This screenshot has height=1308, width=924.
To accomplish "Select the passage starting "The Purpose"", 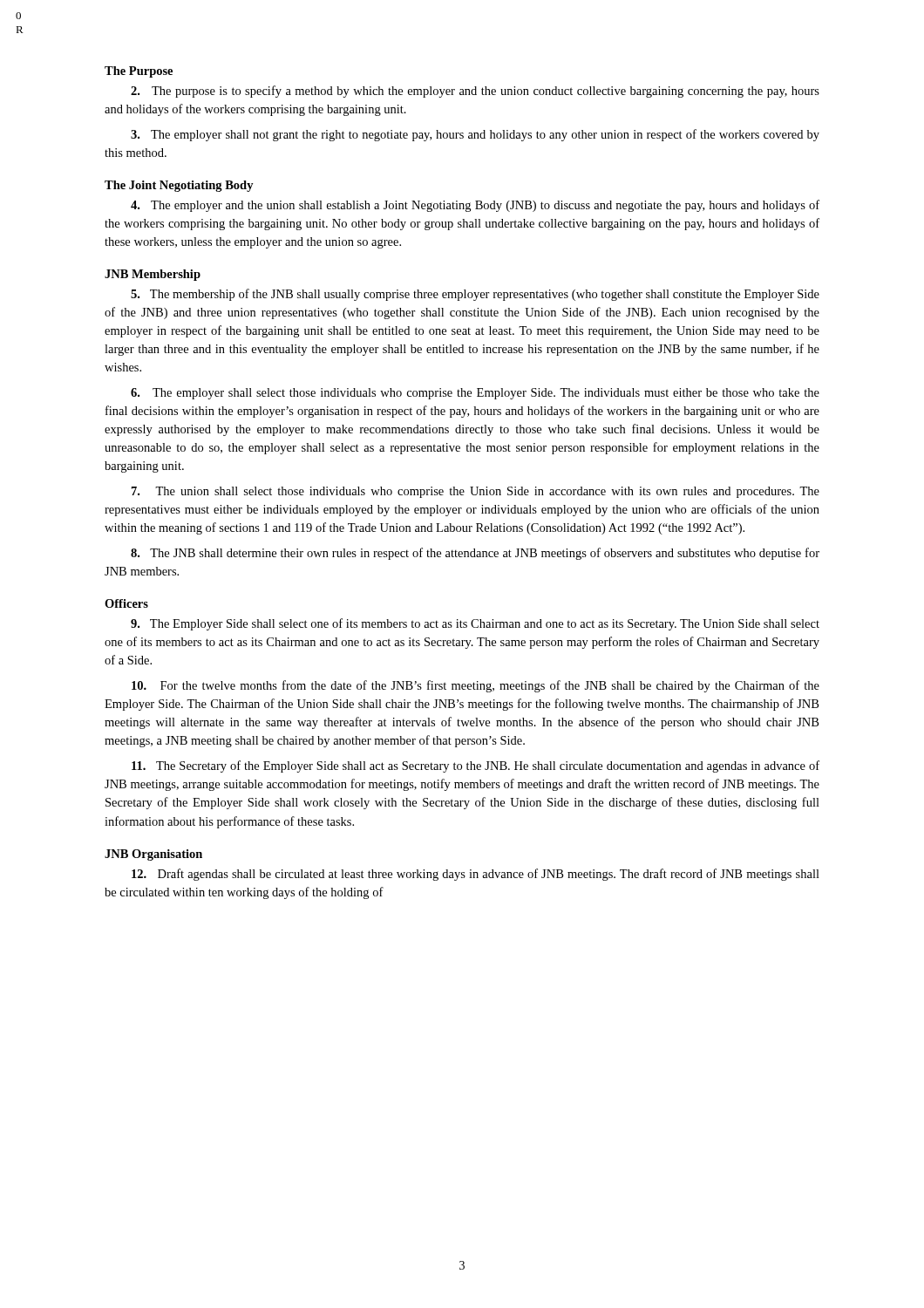I will [x=139, y=71].
